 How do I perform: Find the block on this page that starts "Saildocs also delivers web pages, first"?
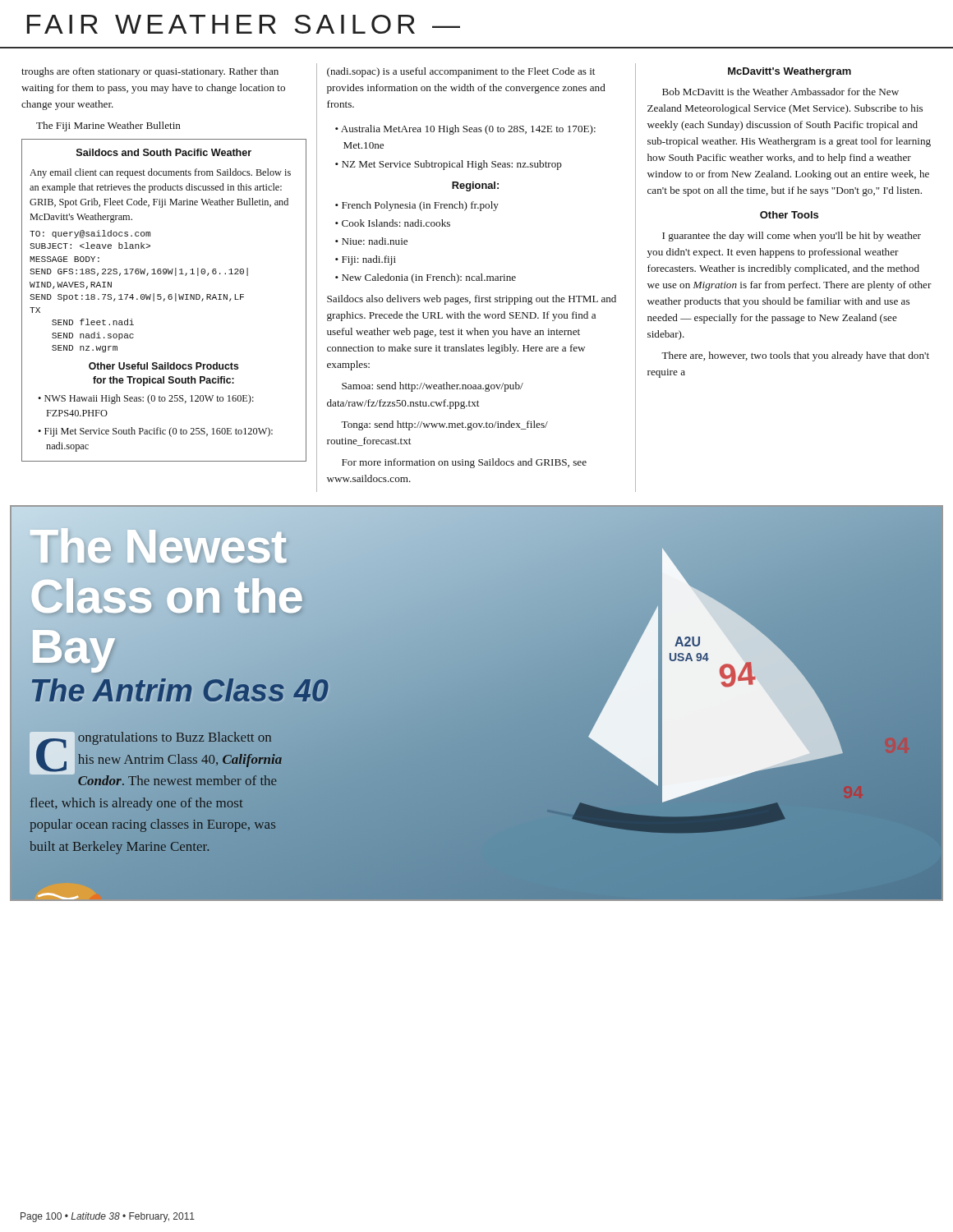pyautogui.click(x=476, y=389)
